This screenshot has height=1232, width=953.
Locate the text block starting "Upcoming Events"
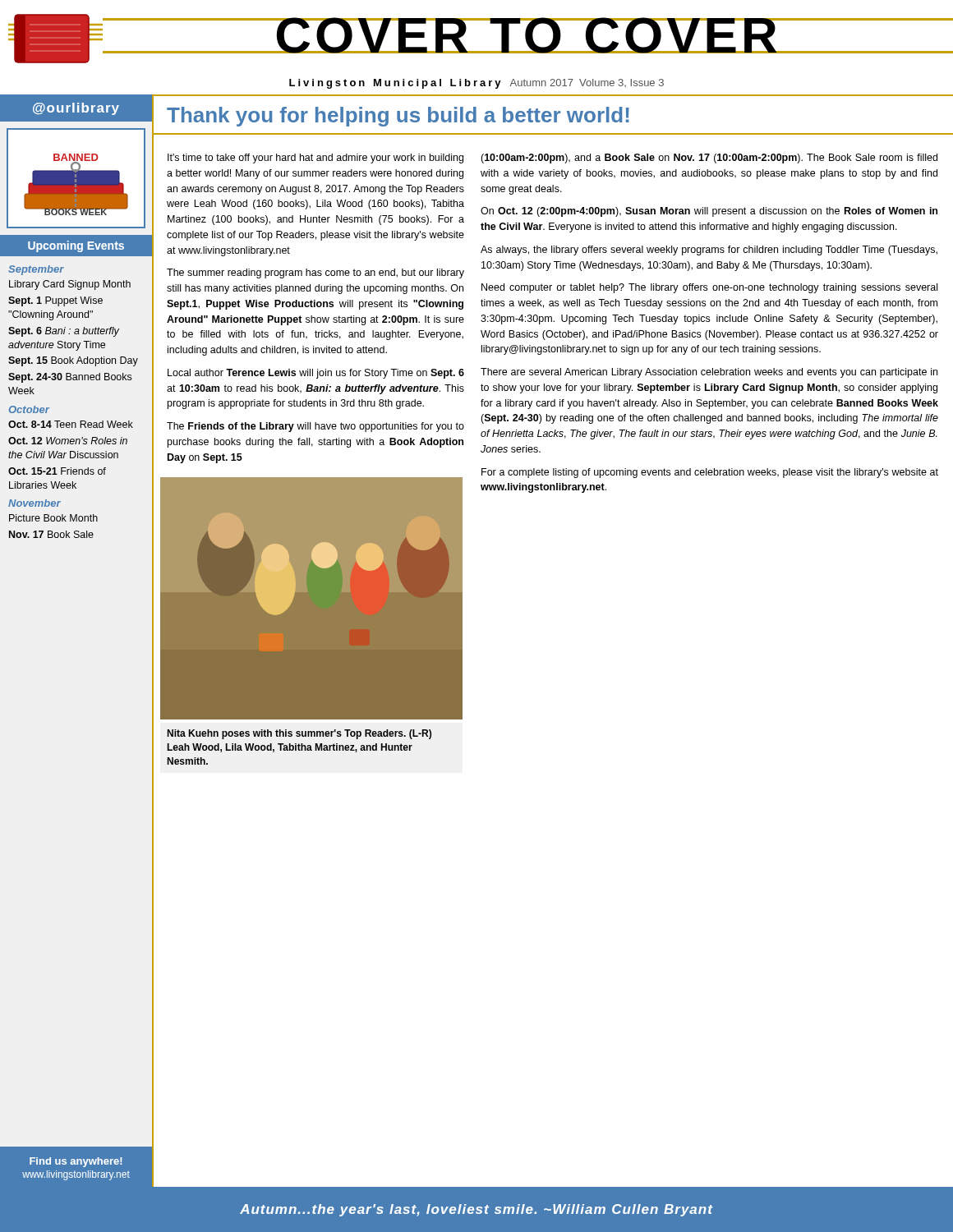point(76,246)
